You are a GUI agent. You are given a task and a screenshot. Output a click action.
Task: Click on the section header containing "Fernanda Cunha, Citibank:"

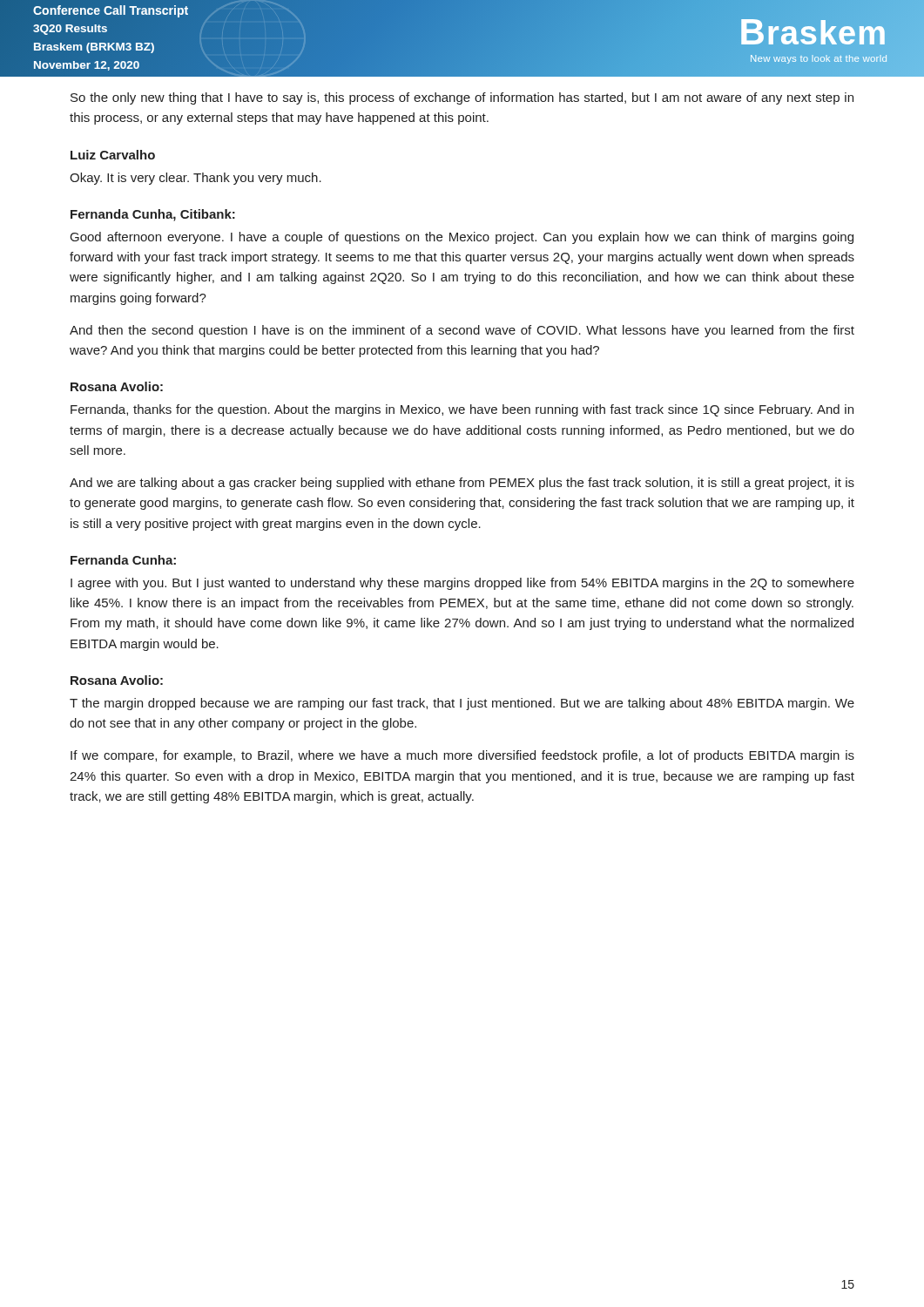coord(153,214)
